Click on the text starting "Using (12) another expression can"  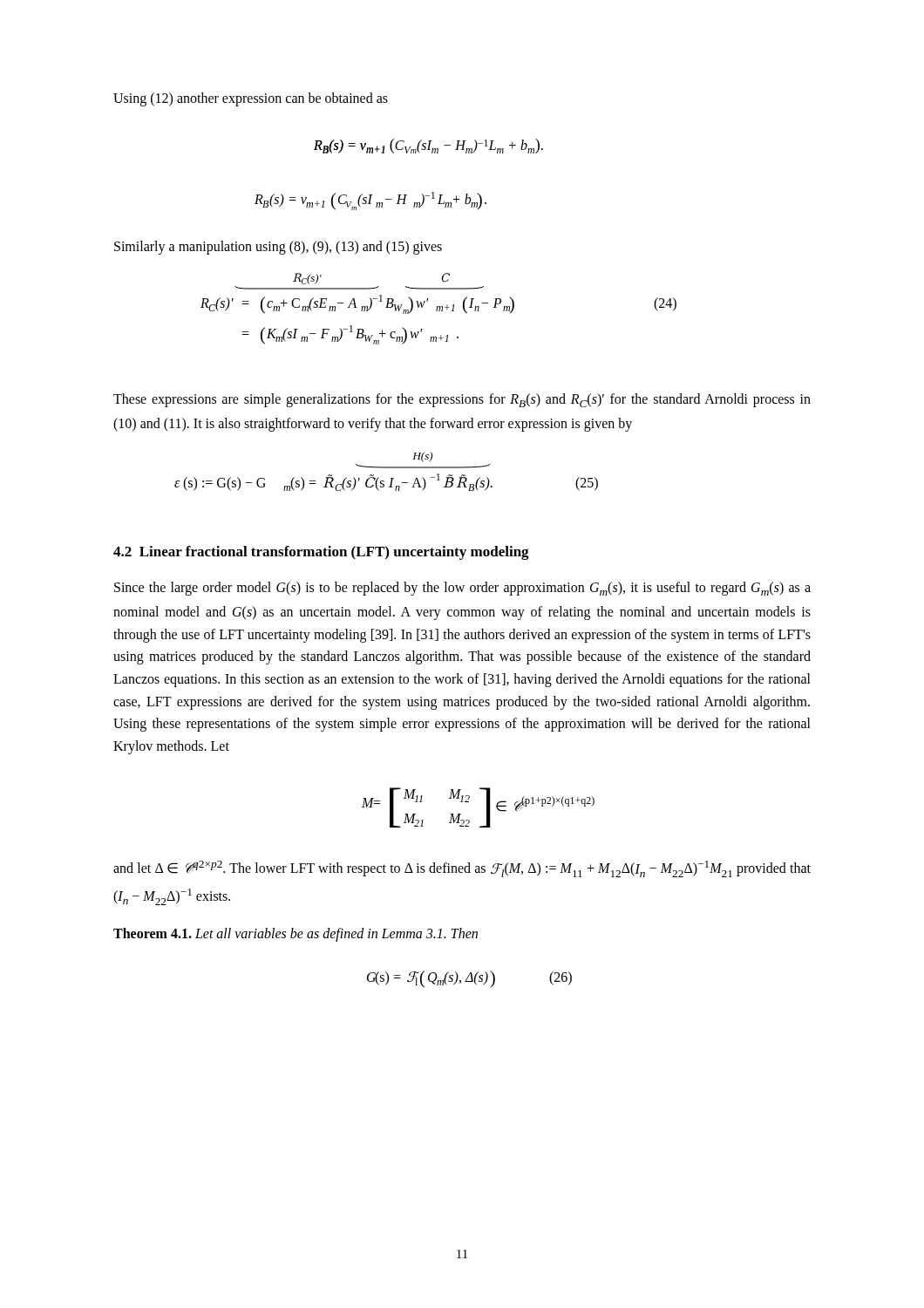pyautogui.click(x=251, y=98)
